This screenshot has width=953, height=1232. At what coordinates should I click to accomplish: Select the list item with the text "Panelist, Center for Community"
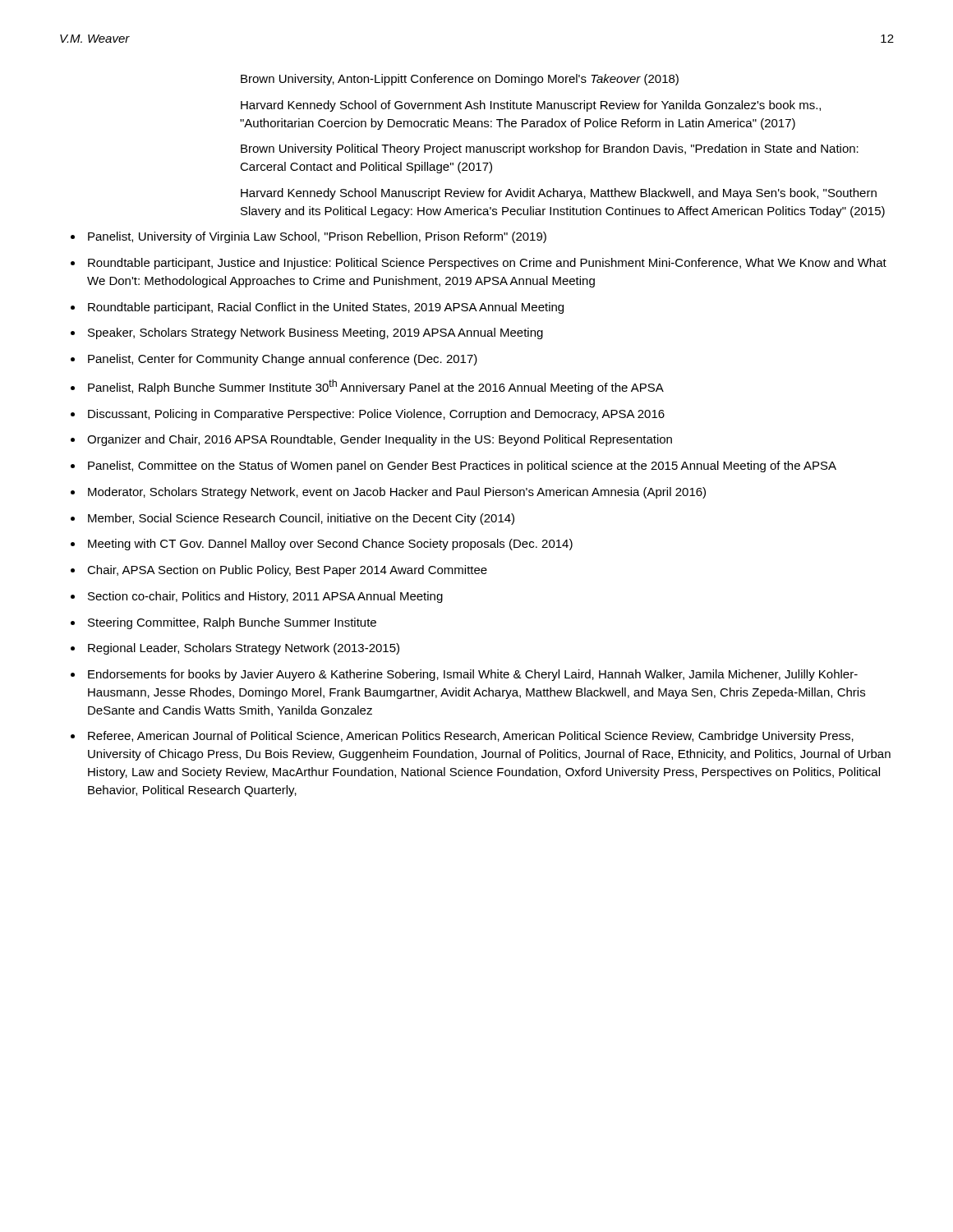point(282,359)
